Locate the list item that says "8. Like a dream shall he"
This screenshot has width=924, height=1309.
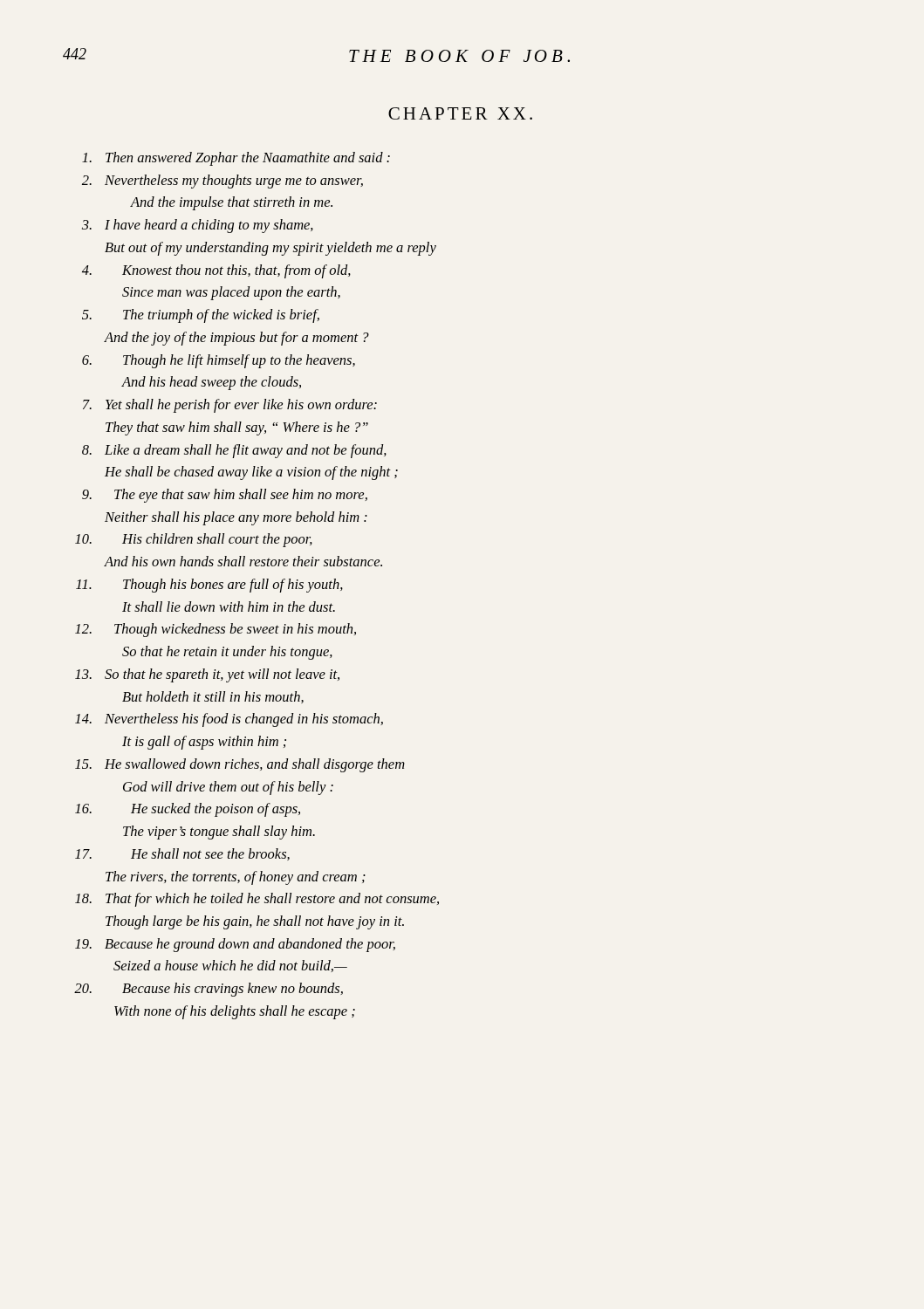(234, 451)
